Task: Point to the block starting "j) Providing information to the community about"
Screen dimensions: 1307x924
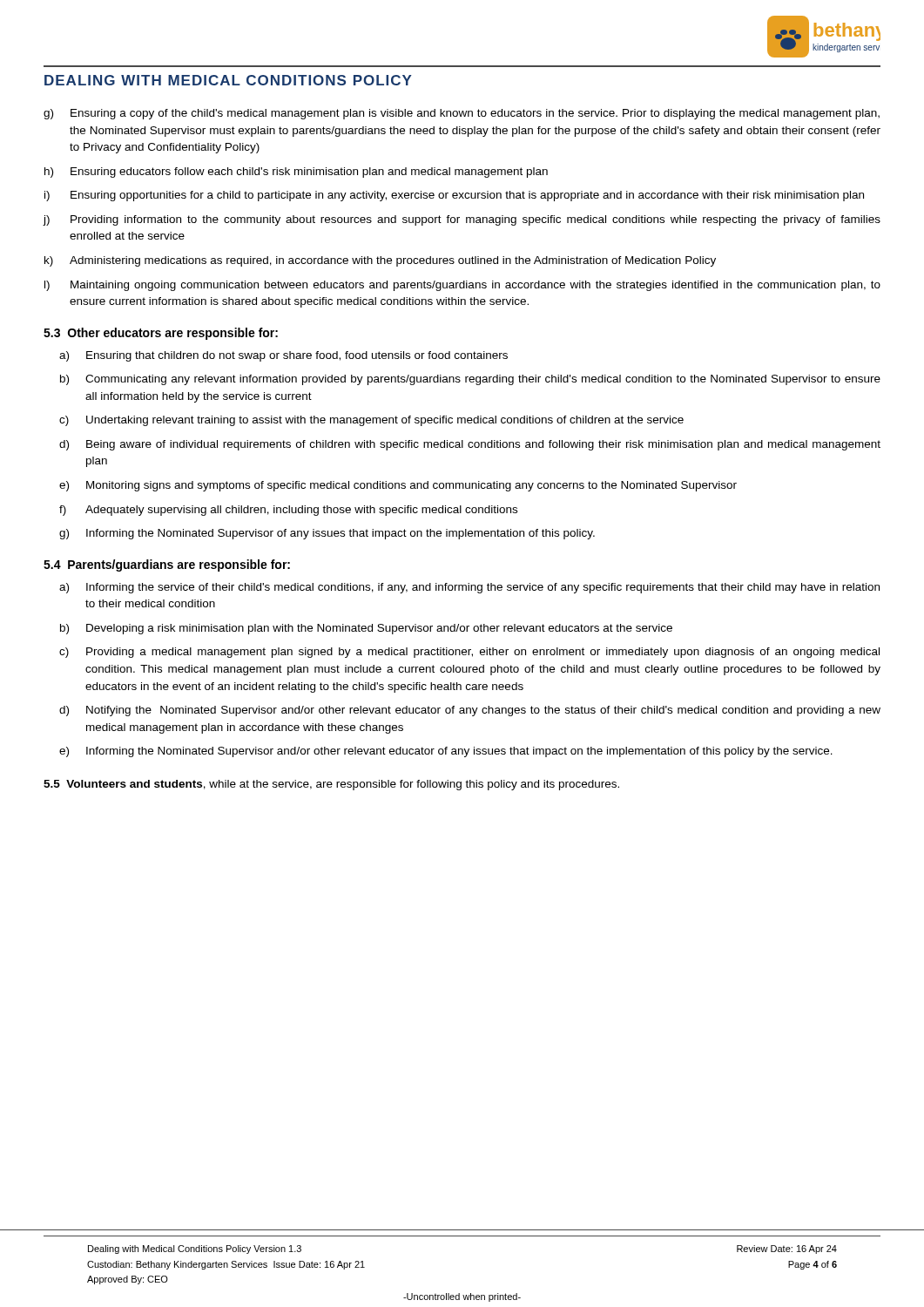Action: pos(462,228)
